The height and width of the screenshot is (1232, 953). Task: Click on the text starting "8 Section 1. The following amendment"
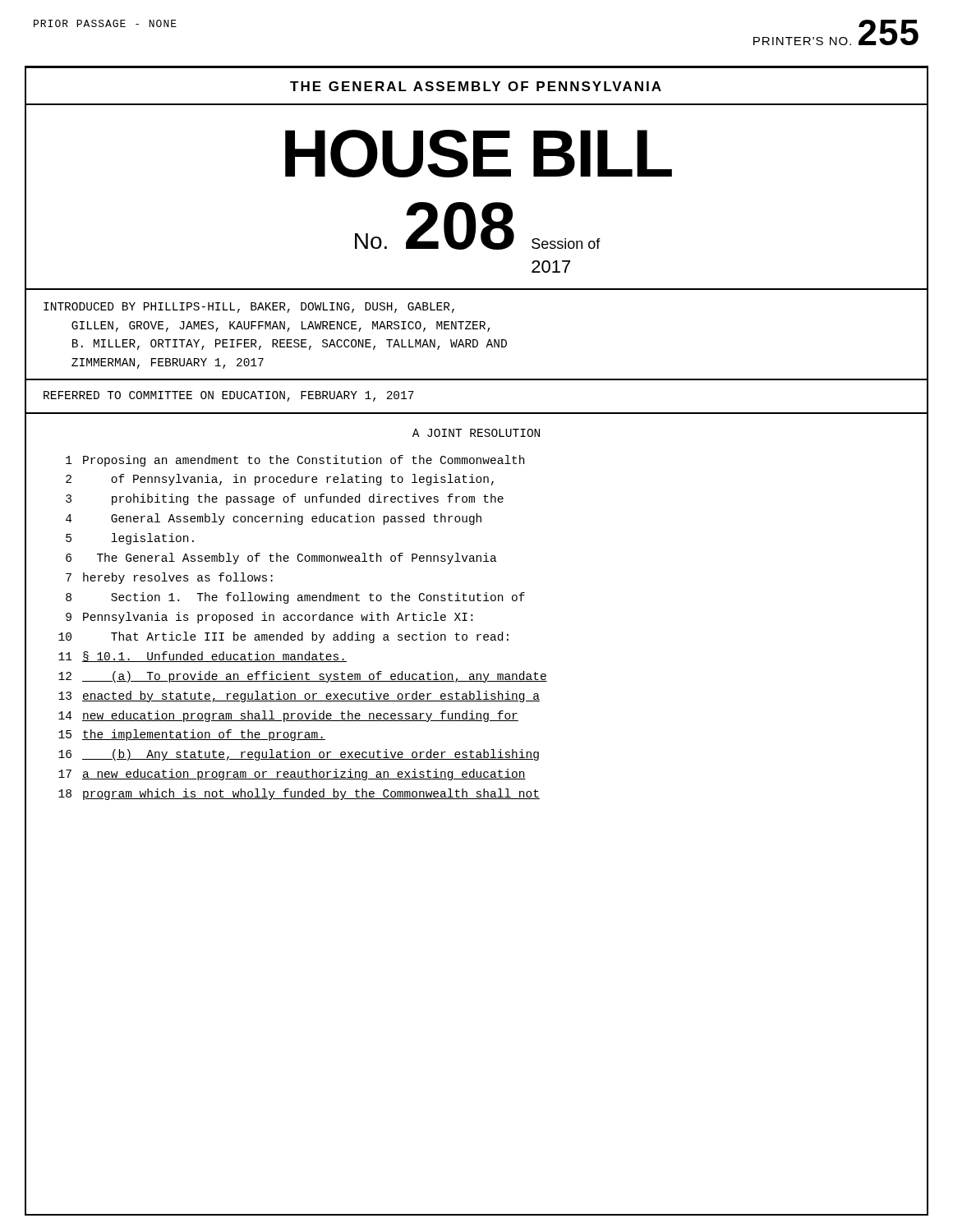coord(476,599)
